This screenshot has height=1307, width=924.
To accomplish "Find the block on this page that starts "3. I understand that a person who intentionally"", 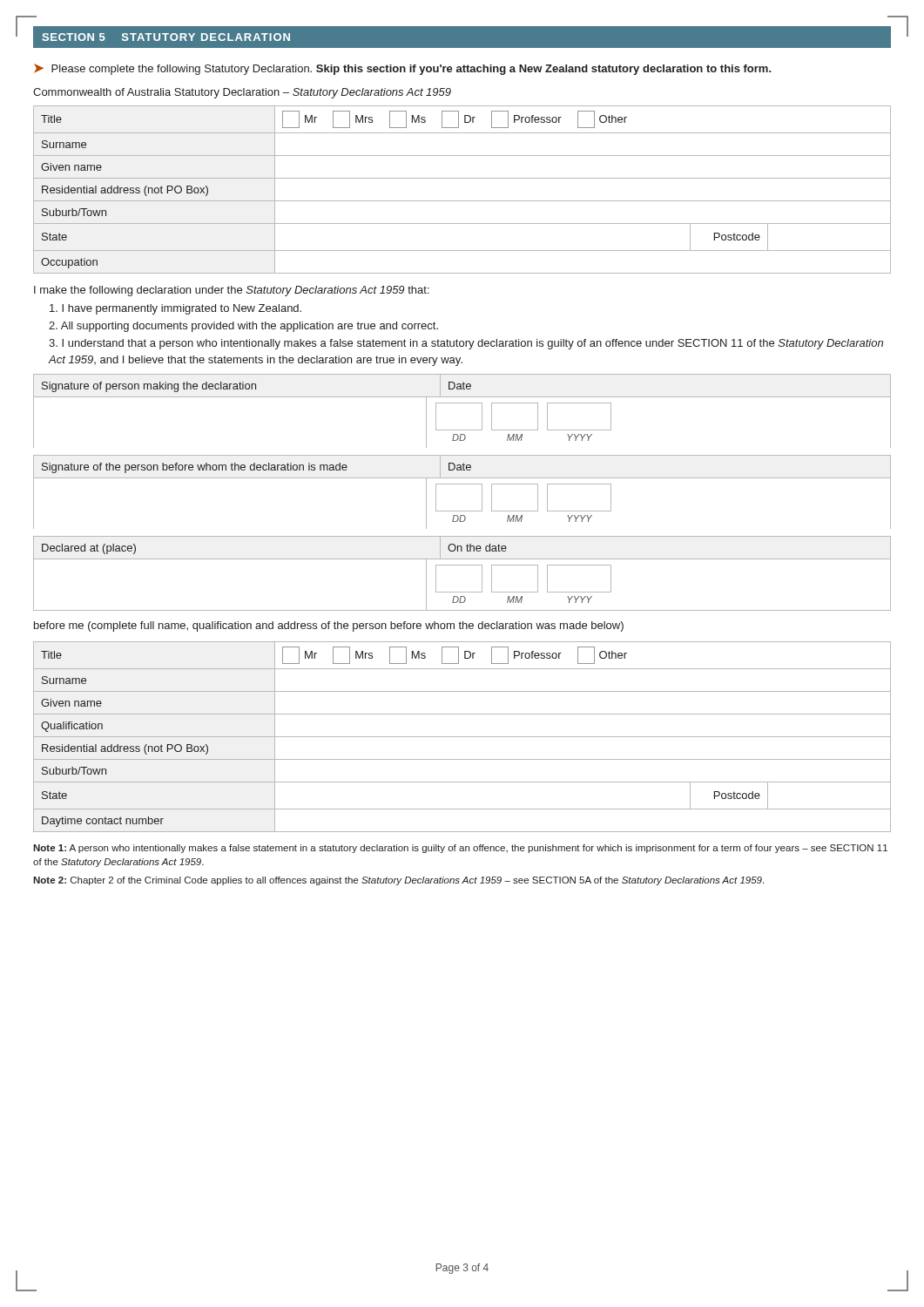I will click(466, 351).
